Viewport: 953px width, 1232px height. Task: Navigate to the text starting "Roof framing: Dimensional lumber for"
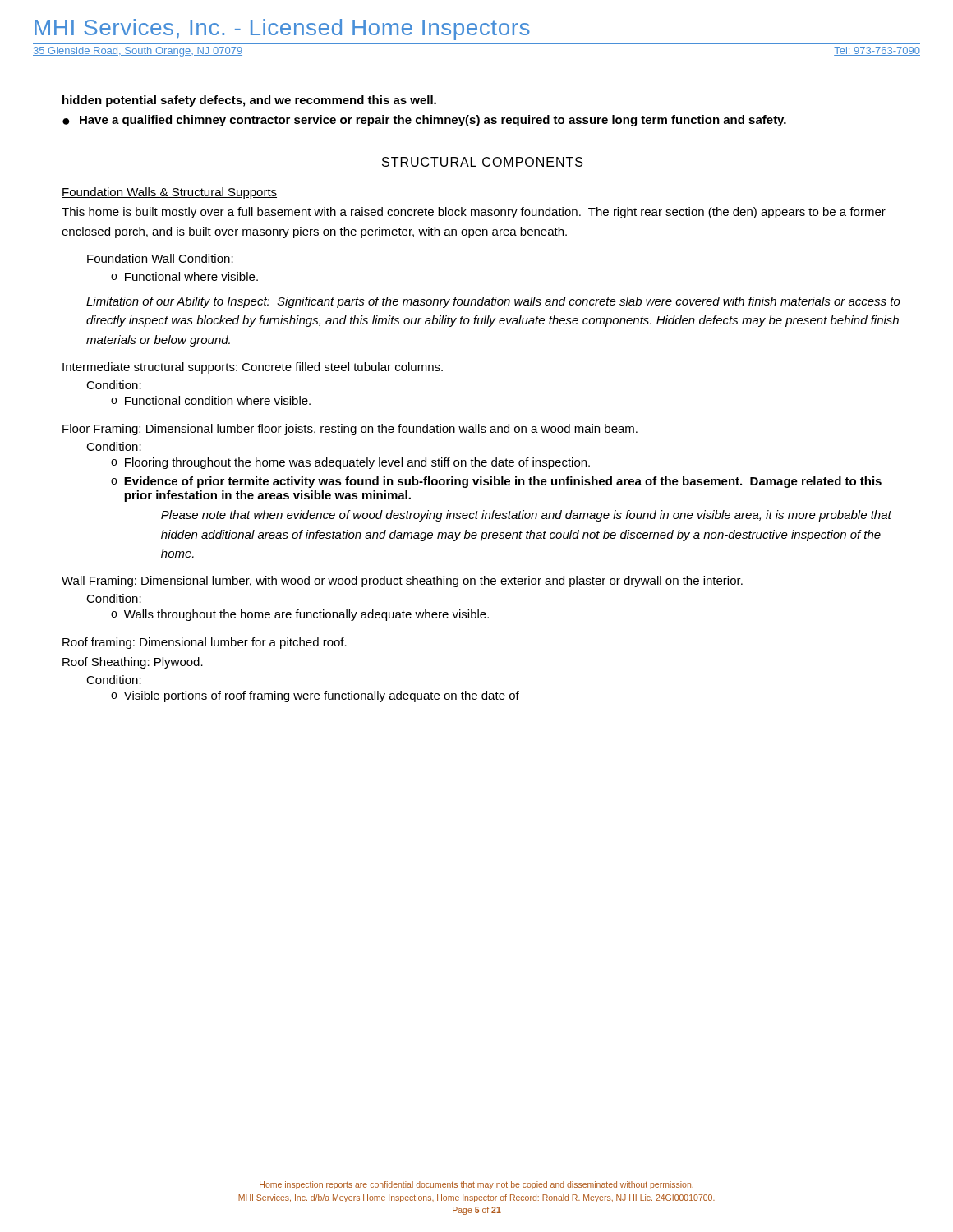(x=204, y=652)
